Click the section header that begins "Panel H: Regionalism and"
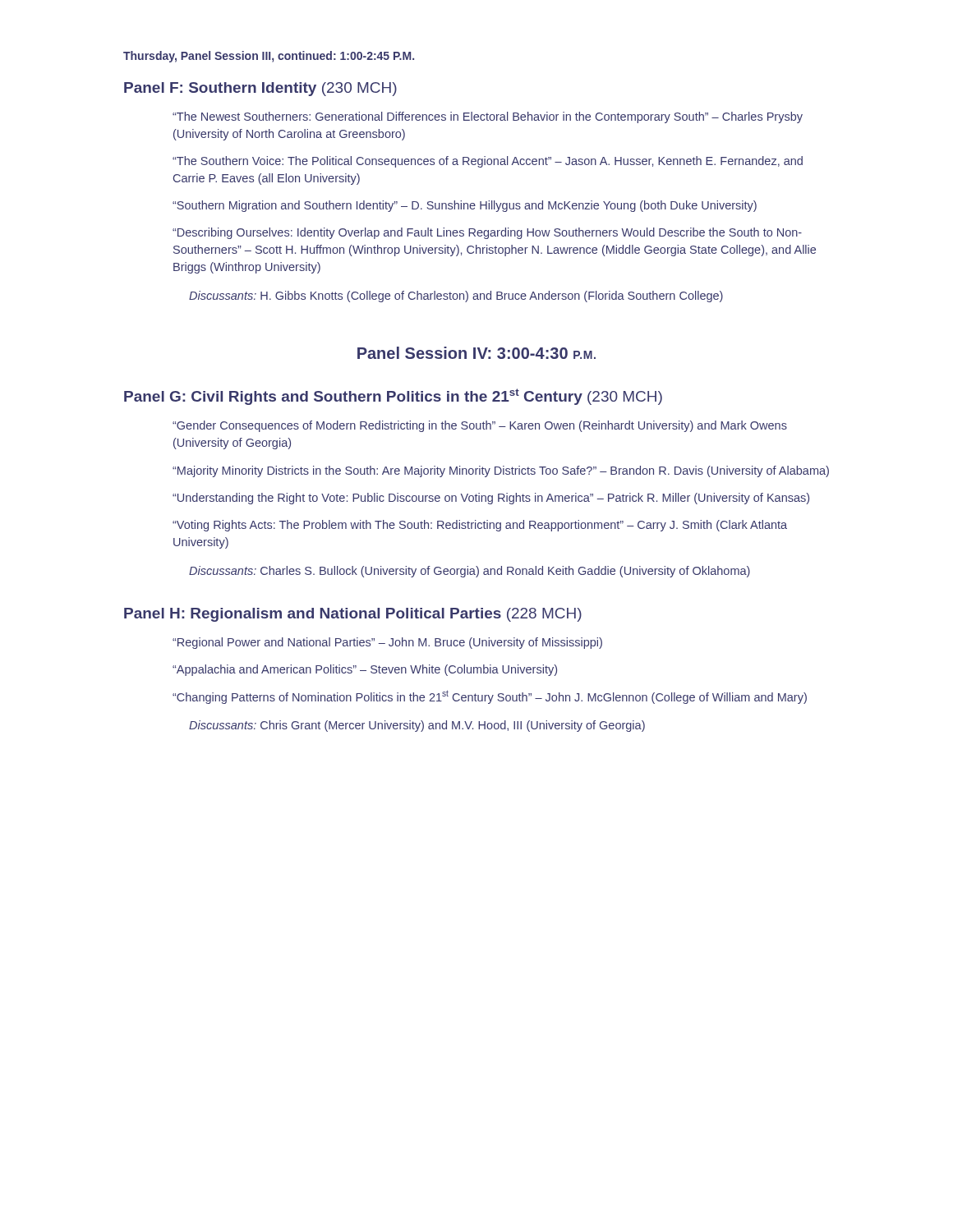 353,613
